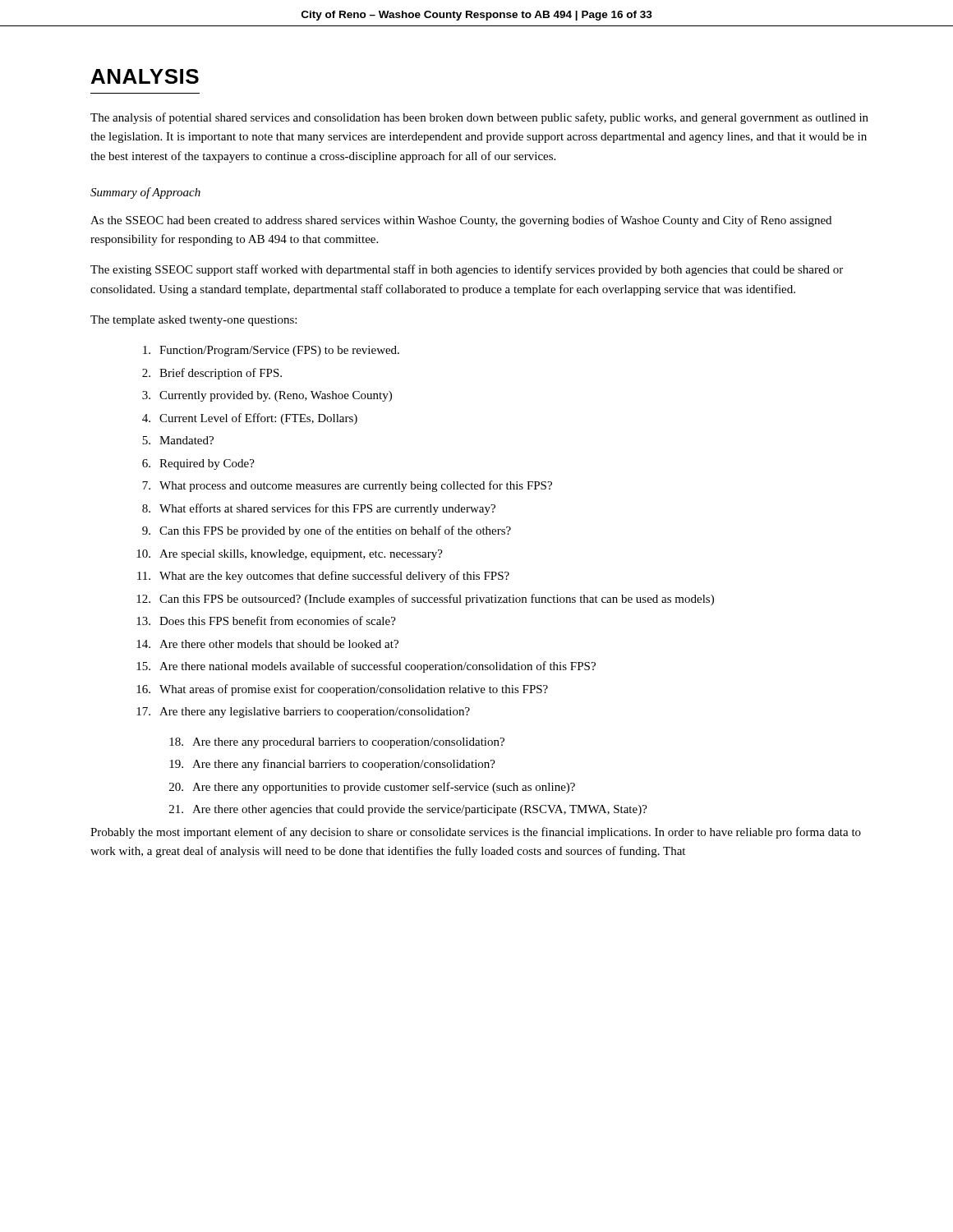
Task: Select the element starting "7.What process and outcome measures are currently being"
Action: [481, 486]
